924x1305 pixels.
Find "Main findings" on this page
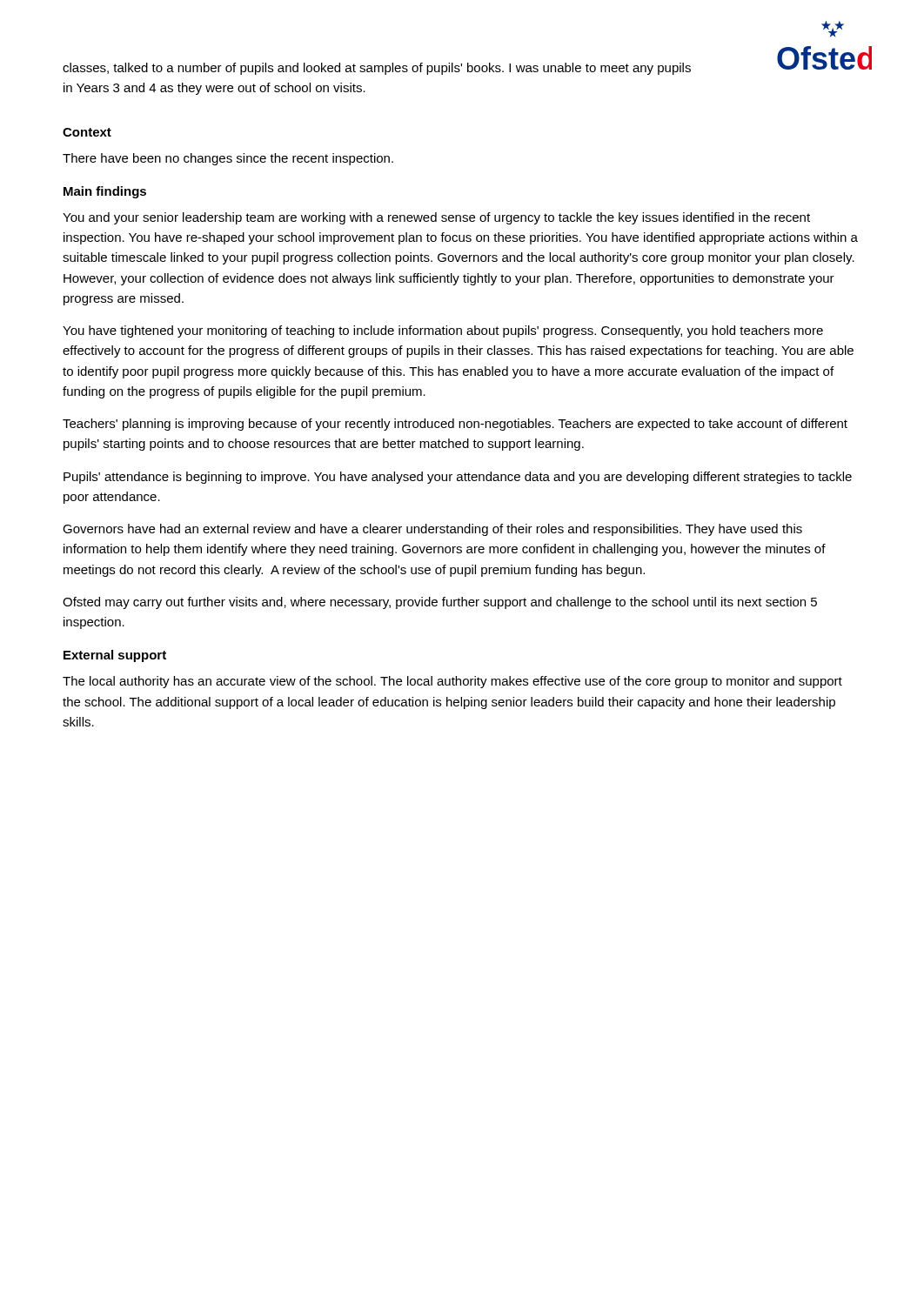(105, 191)
